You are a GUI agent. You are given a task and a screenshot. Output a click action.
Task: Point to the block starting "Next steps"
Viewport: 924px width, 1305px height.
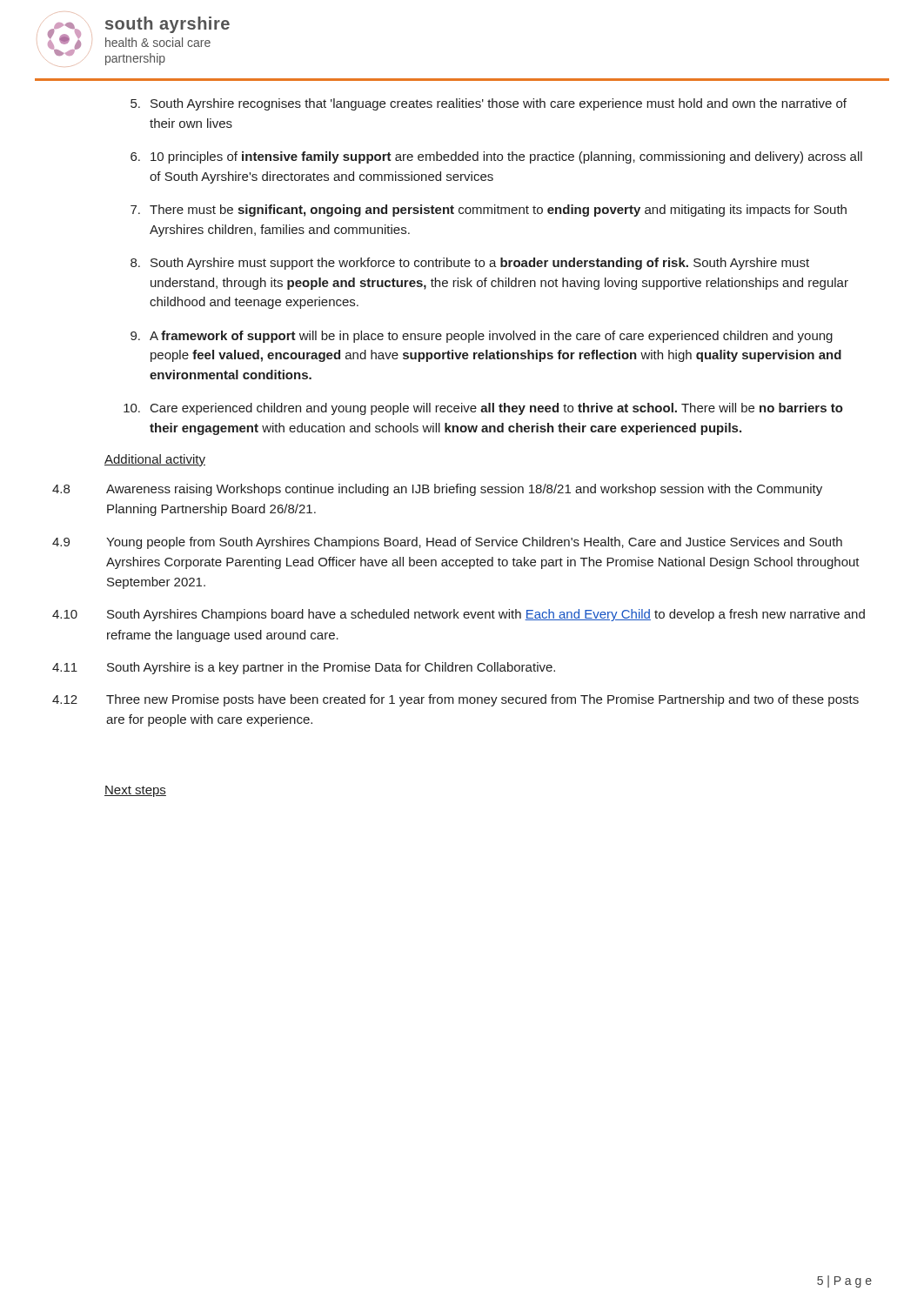tap(135, 789)
